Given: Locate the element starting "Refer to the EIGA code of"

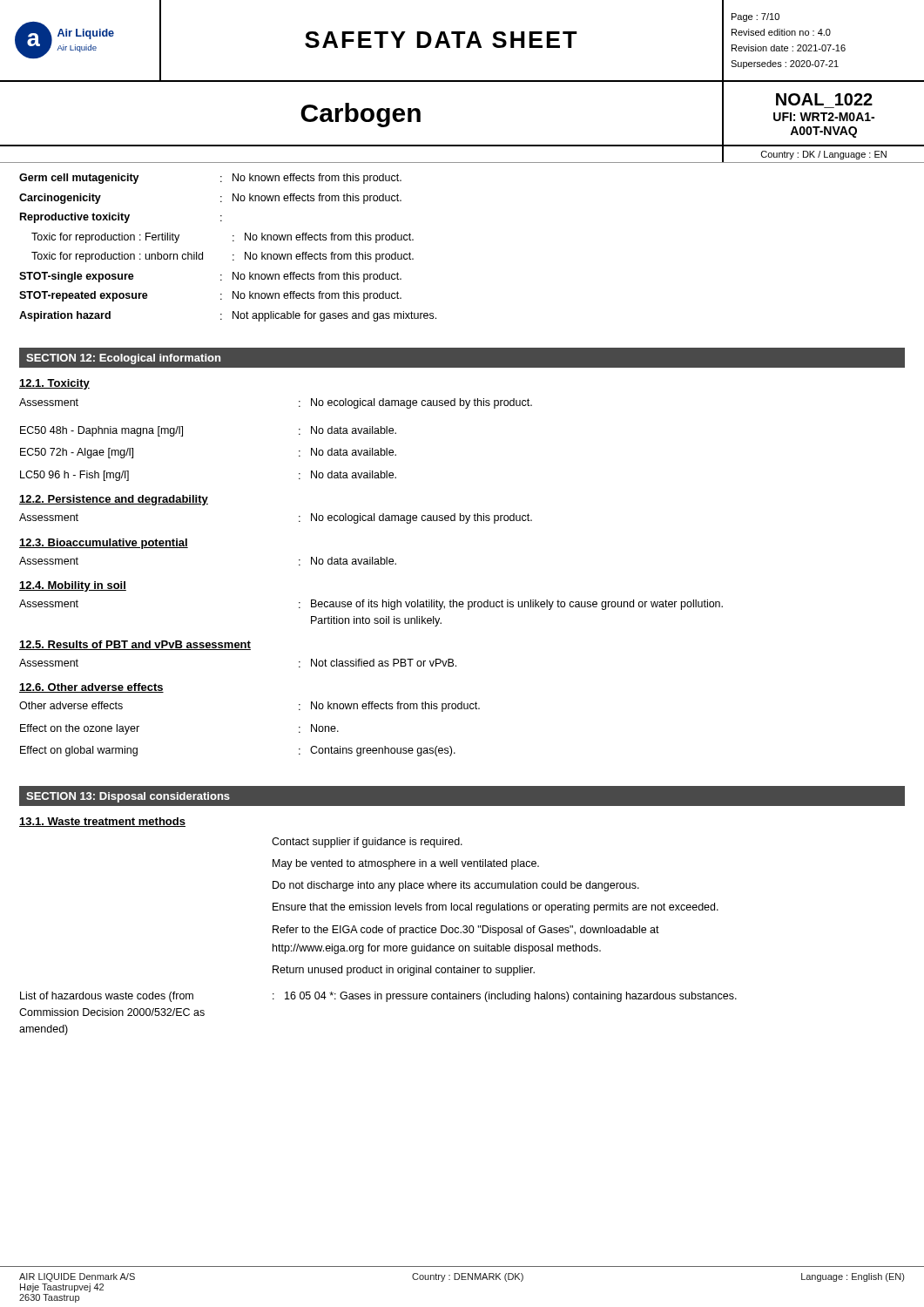Looking at the screenshot, I should pos(465,938).
